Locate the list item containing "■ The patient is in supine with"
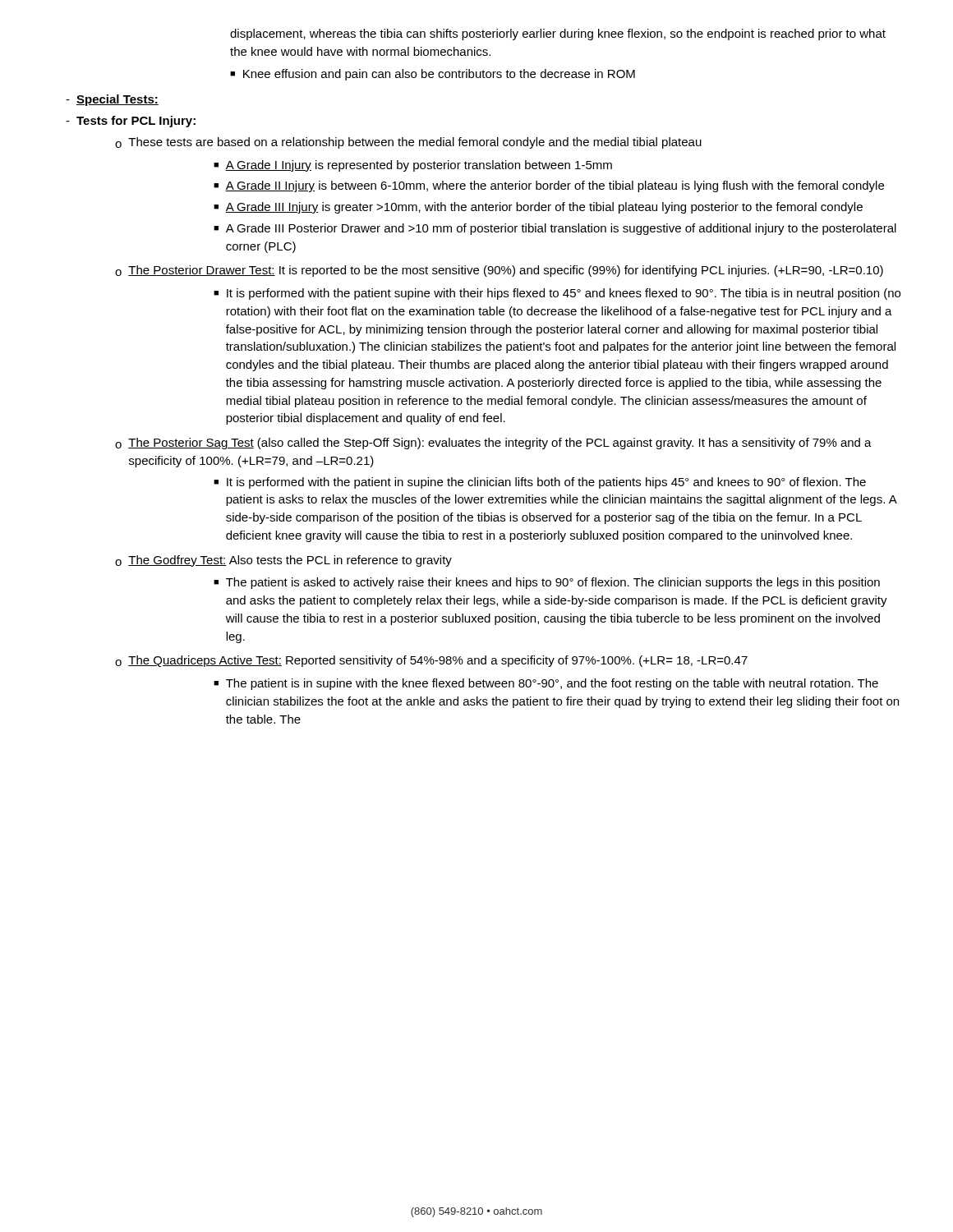This screenshot has height=1232, width=953. coord(559,701)
